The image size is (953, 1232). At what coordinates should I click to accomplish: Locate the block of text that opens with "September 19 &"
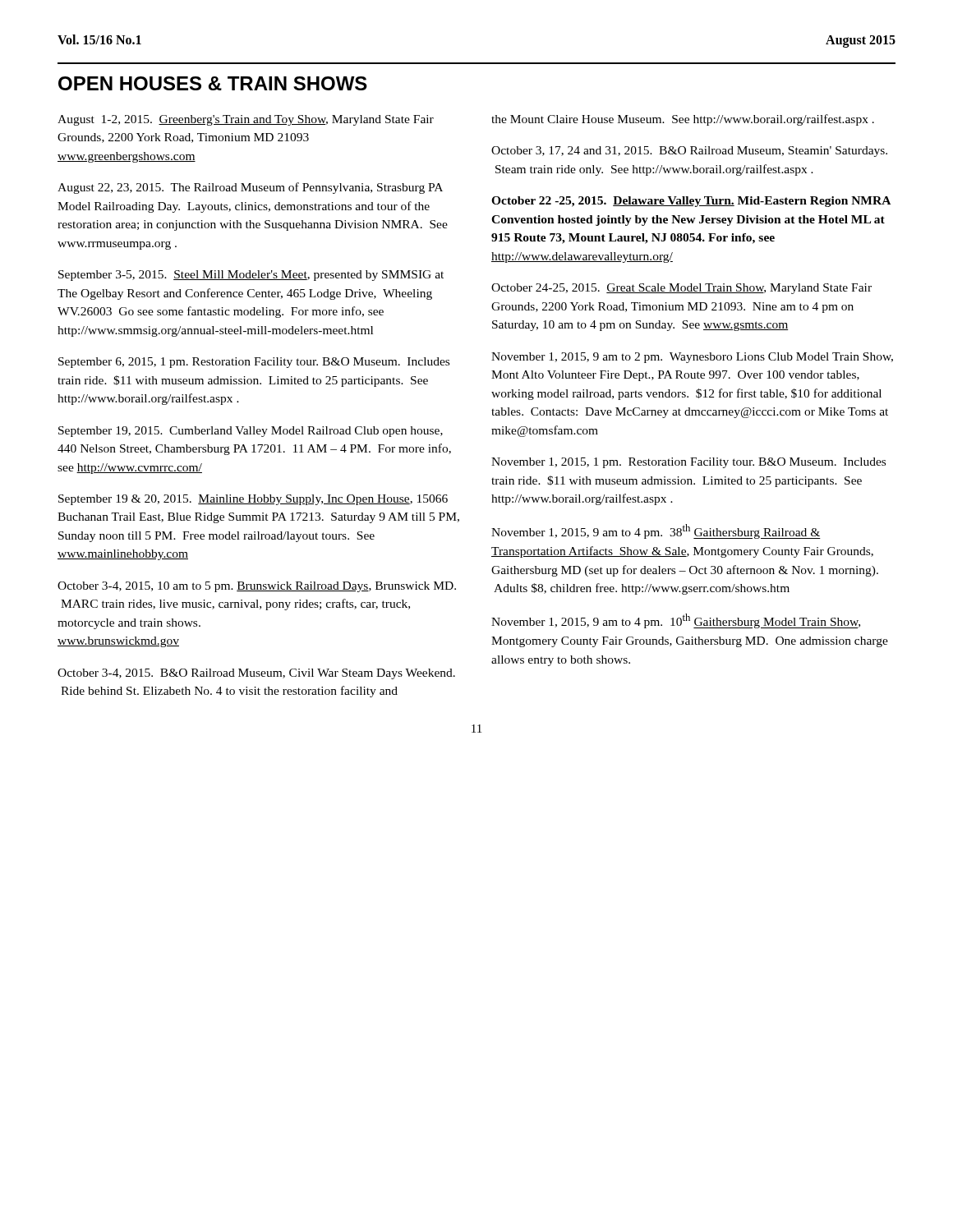click(x=260, y=526)
